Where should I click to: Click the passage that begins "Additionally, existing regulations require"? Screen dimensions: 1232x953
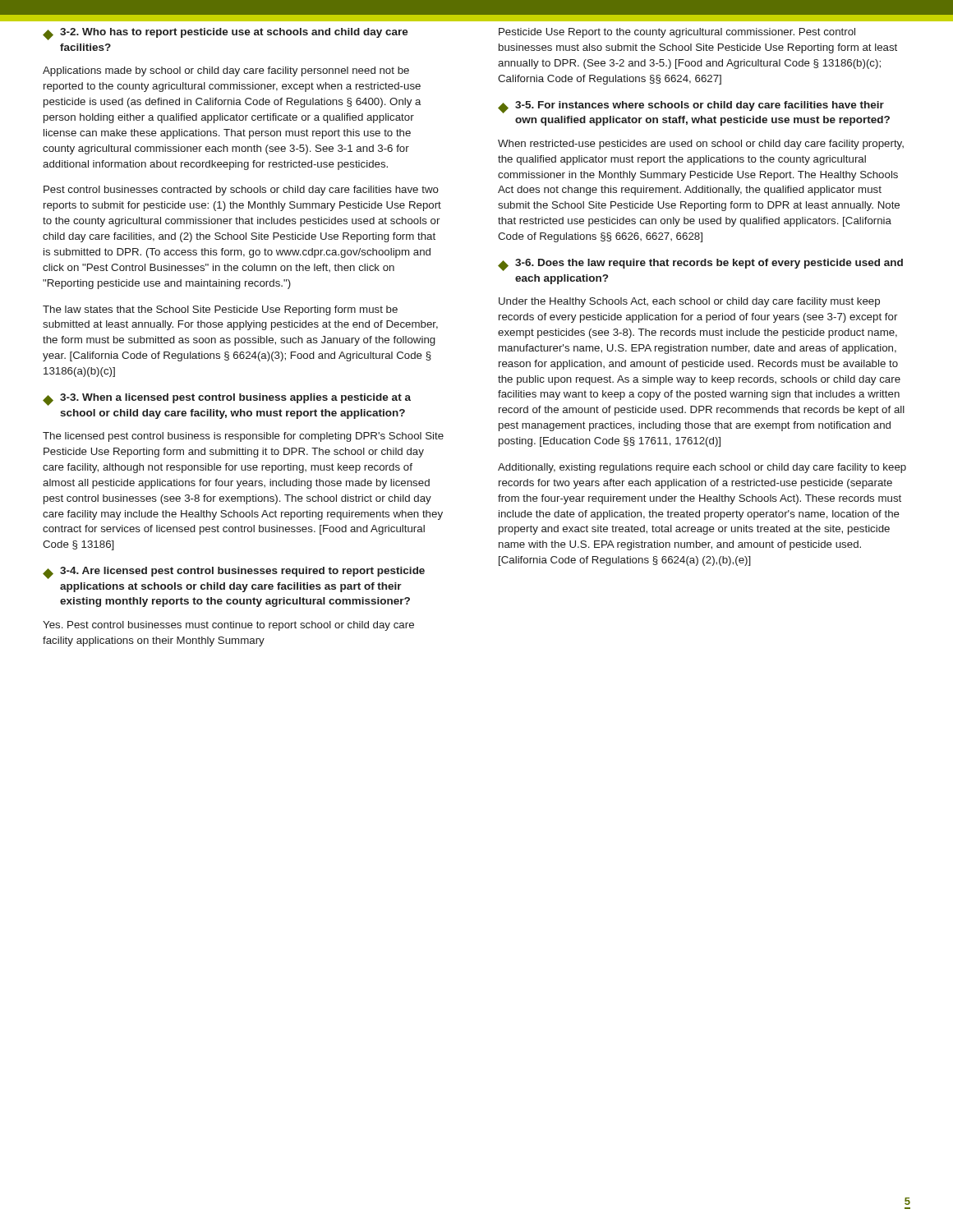point(702,513)
